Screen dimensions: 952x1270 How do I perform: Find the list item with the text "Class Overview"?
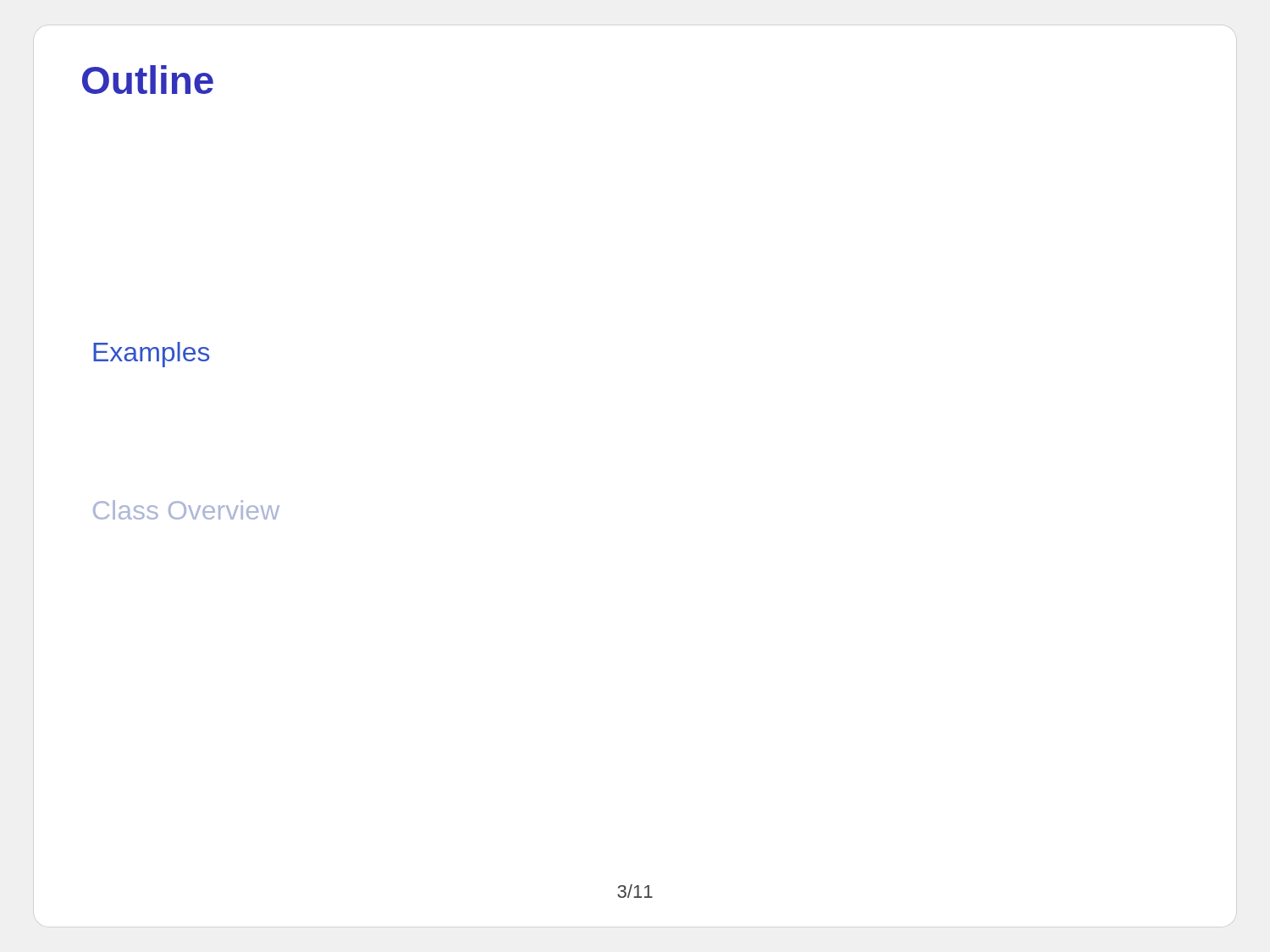(x=186, y=510)
